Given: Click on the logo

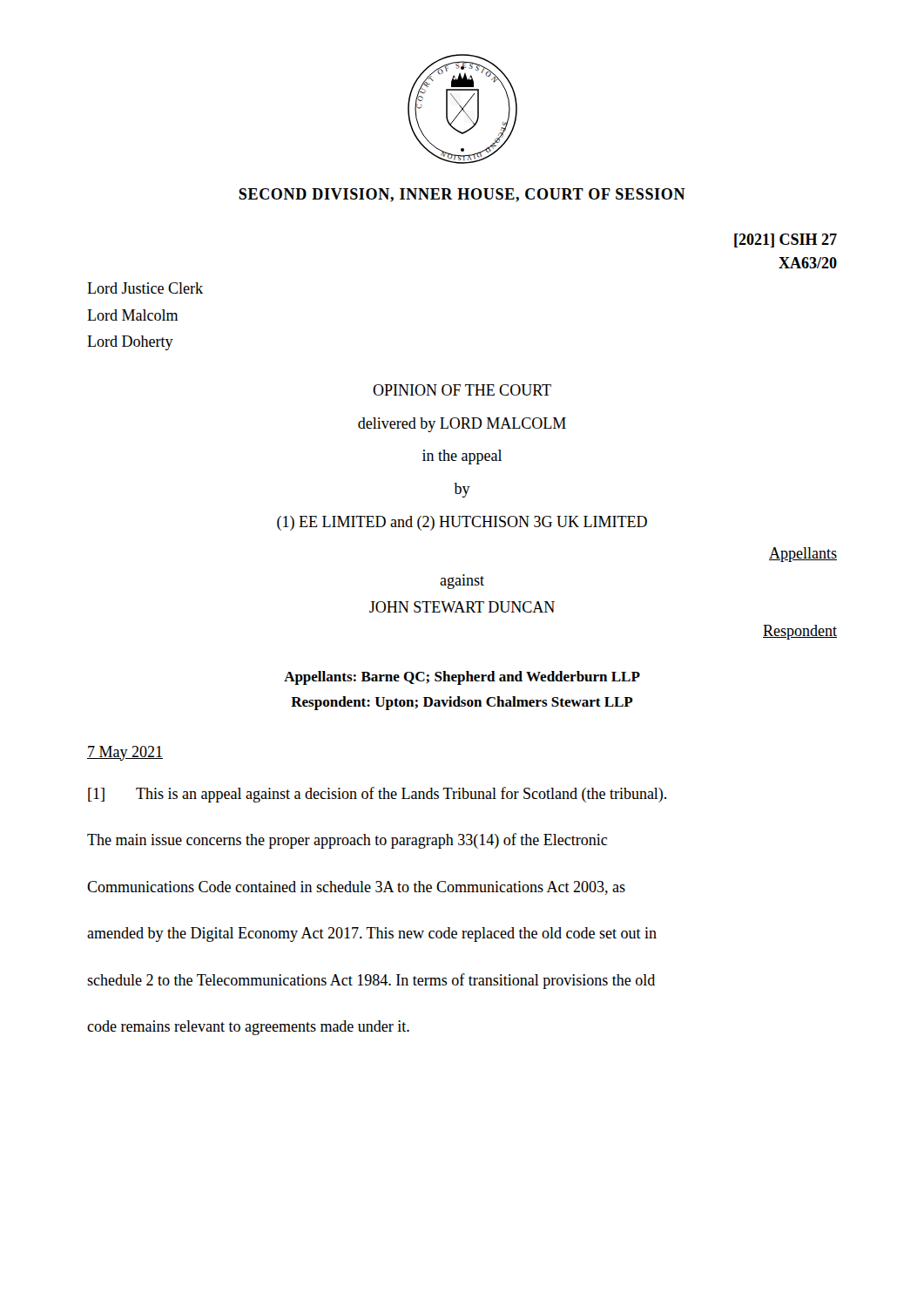Looking at the screenshot, I should (x=462, y=111).
